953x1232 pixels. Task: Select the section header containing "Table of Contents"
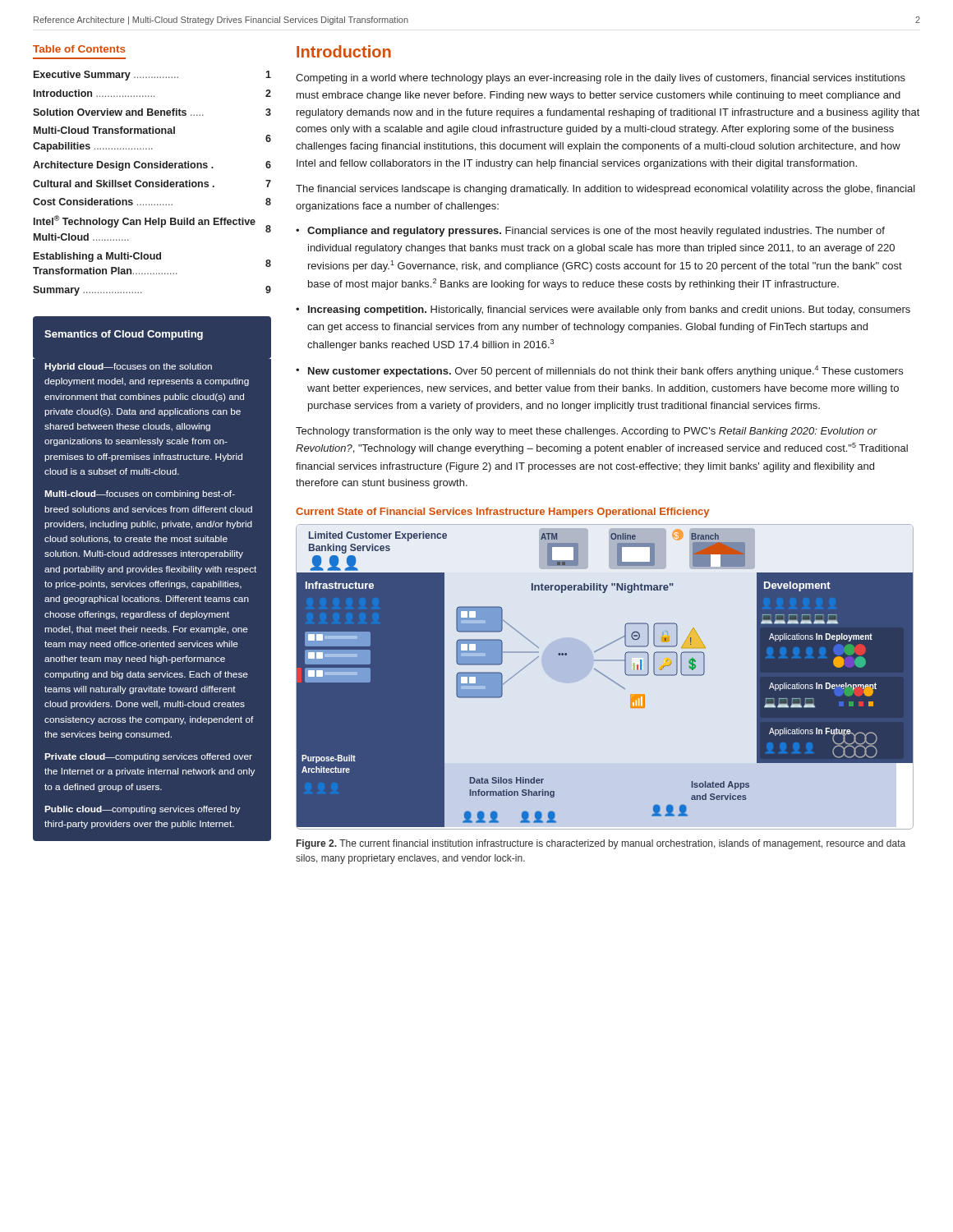click(x=79, y=49)
